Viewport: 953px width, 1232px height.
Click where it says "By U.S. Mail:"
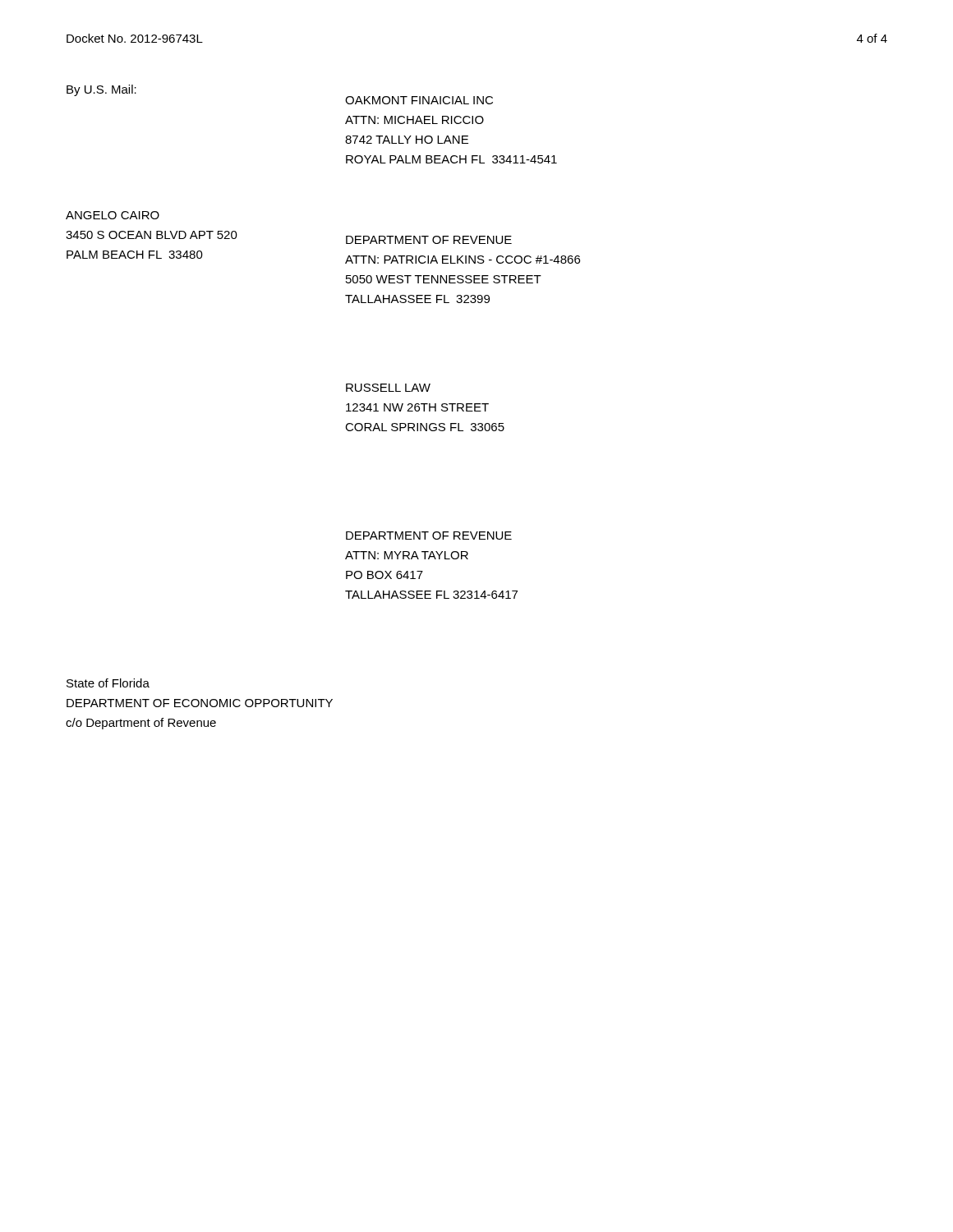[101, 89]
